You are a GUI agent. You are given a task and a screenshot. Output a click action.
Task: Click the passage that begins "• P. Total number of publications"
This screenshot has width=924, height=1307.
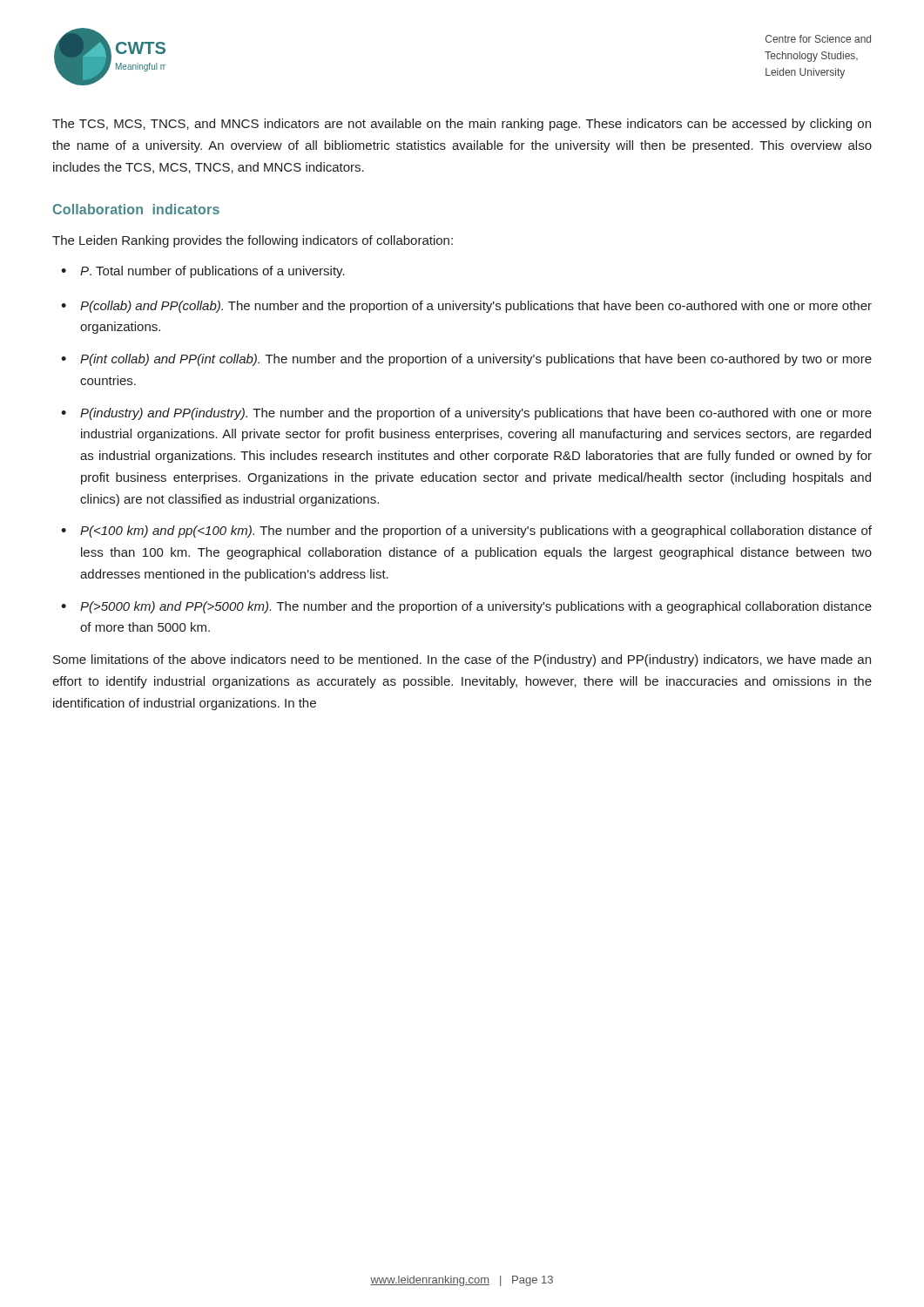pos(203,272)
